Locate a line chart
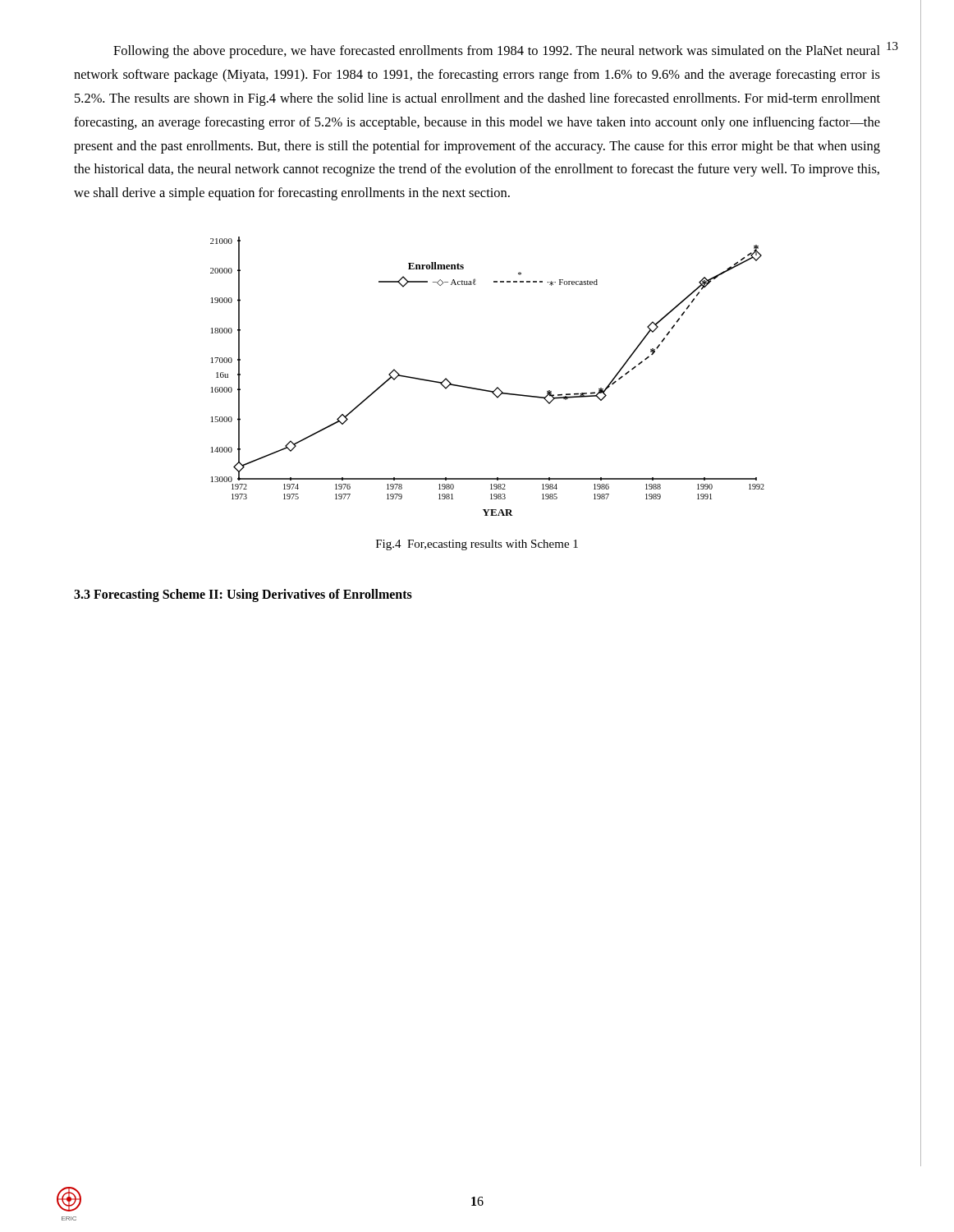 point(477,376)
